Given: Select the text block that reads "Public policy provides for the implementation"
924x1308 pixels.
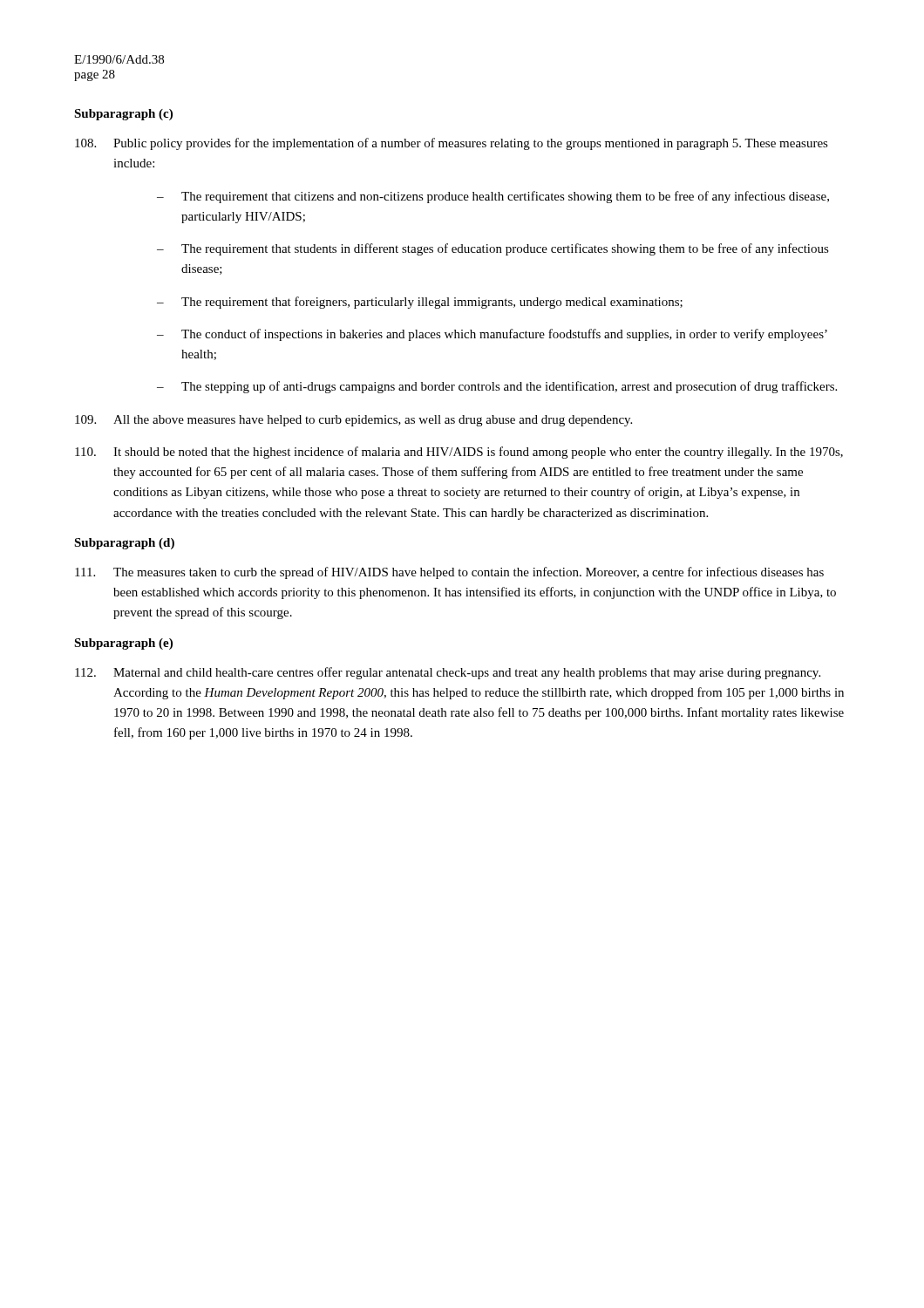Looking at the screenshot, I should tap(462, 154).
